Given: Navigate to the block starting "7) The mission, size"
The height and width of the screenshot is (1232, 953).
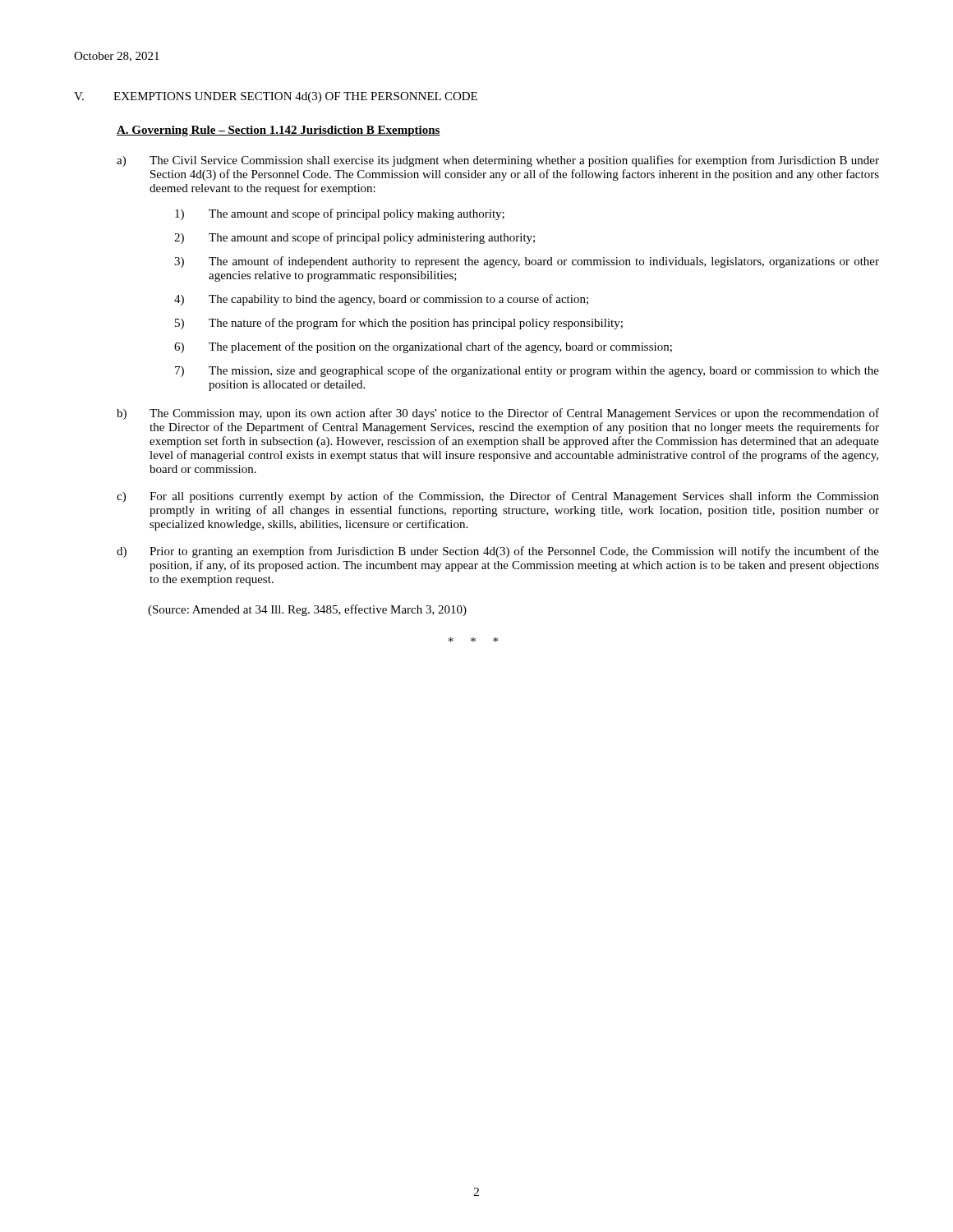Looking at the screenshot, I should (527, 378).
